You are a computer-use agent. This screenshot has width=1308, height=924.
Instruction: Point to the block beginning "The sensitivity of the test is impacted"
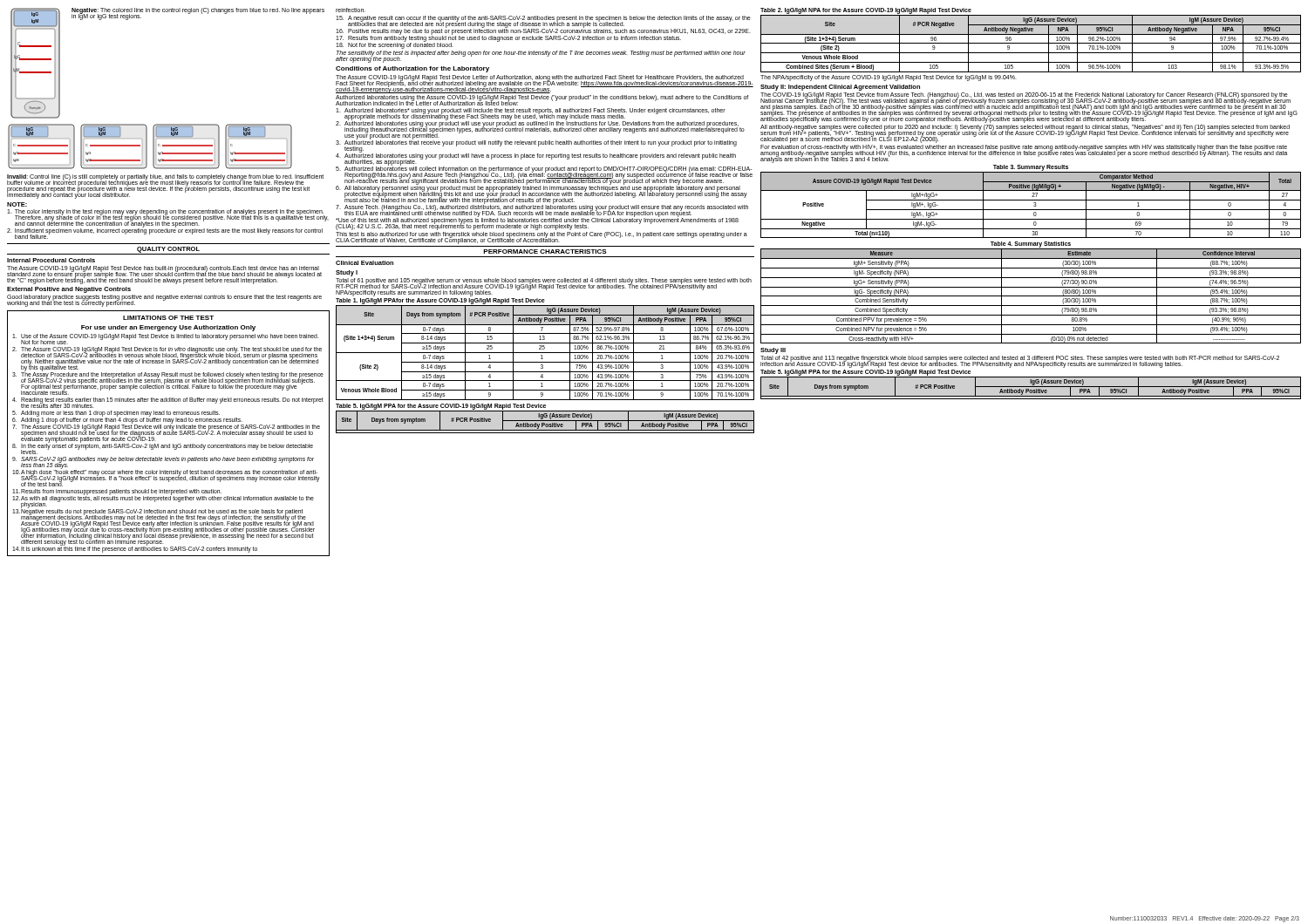(x=541, y=56)
